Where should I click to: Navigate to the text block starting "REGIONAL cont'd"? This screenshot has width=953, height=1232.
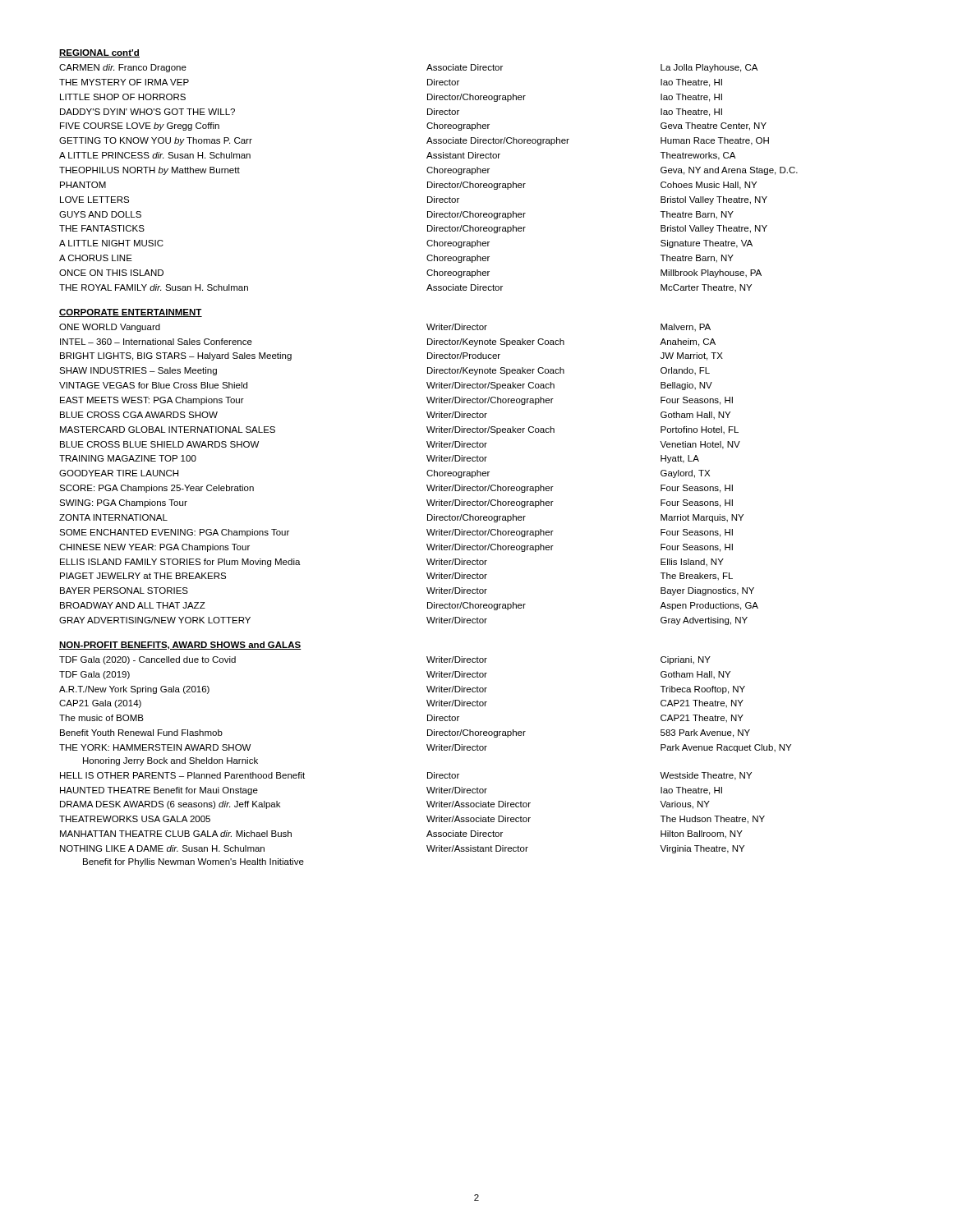99,53
